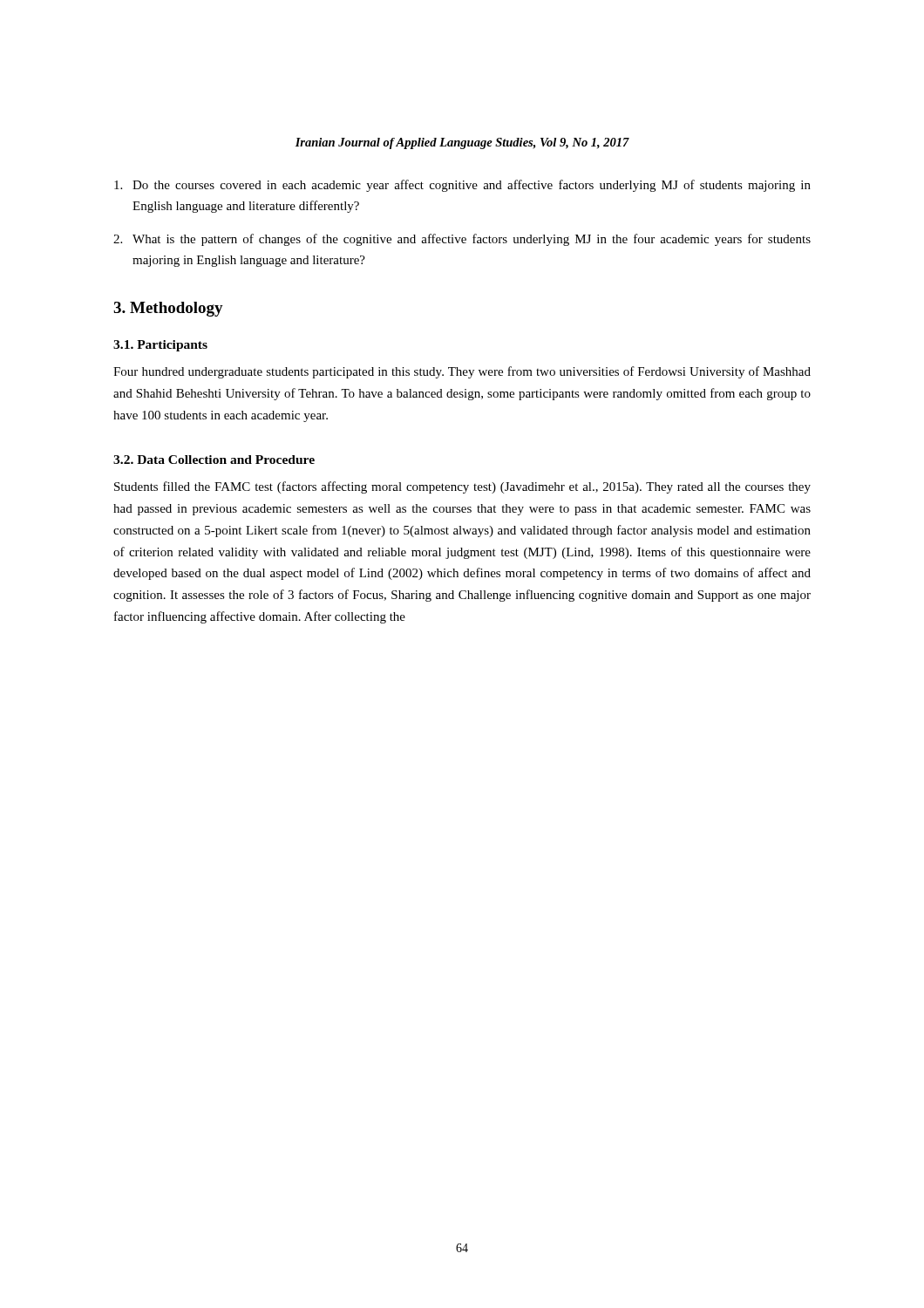
Task: Find the block on this page that starts "Do the courses covered in each academic"
Action: coord(462,195)
